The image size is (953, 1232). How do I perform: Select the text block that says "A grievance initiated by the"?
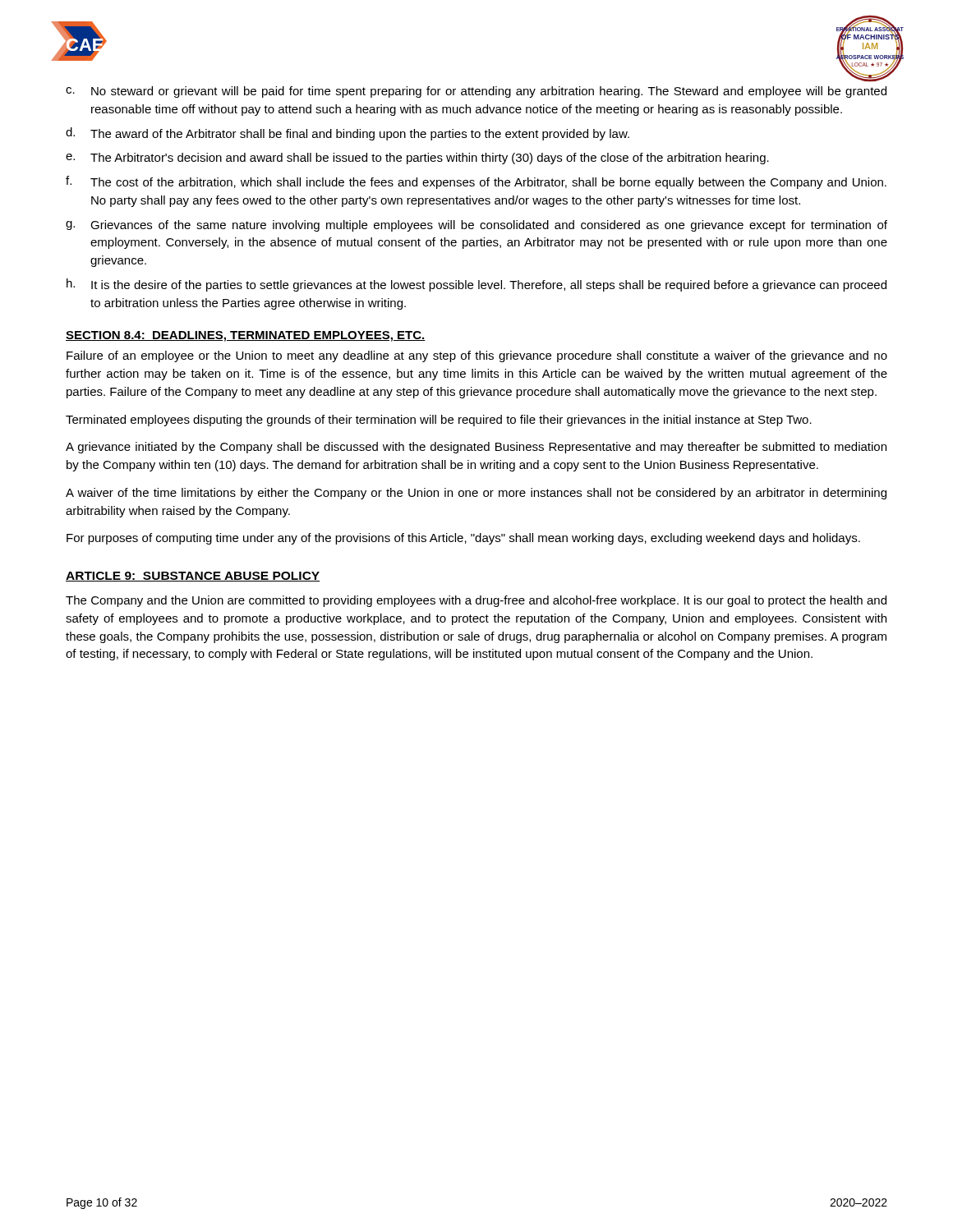[x=476, y=456]
